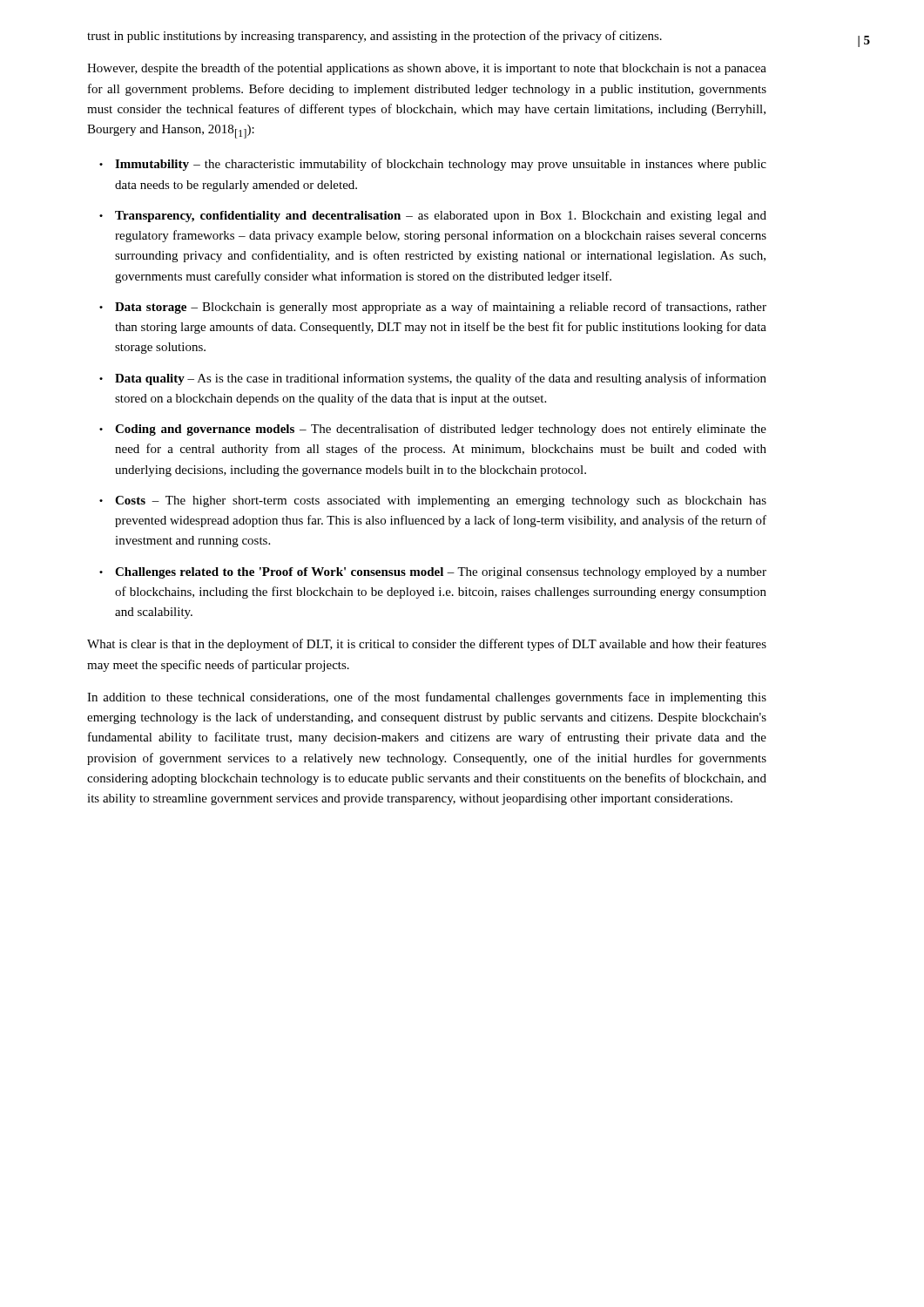This screenshot has height=1307, width=924.
Task: Click the passage that begins "In addition to"
Action: click(x=427, y=748)
